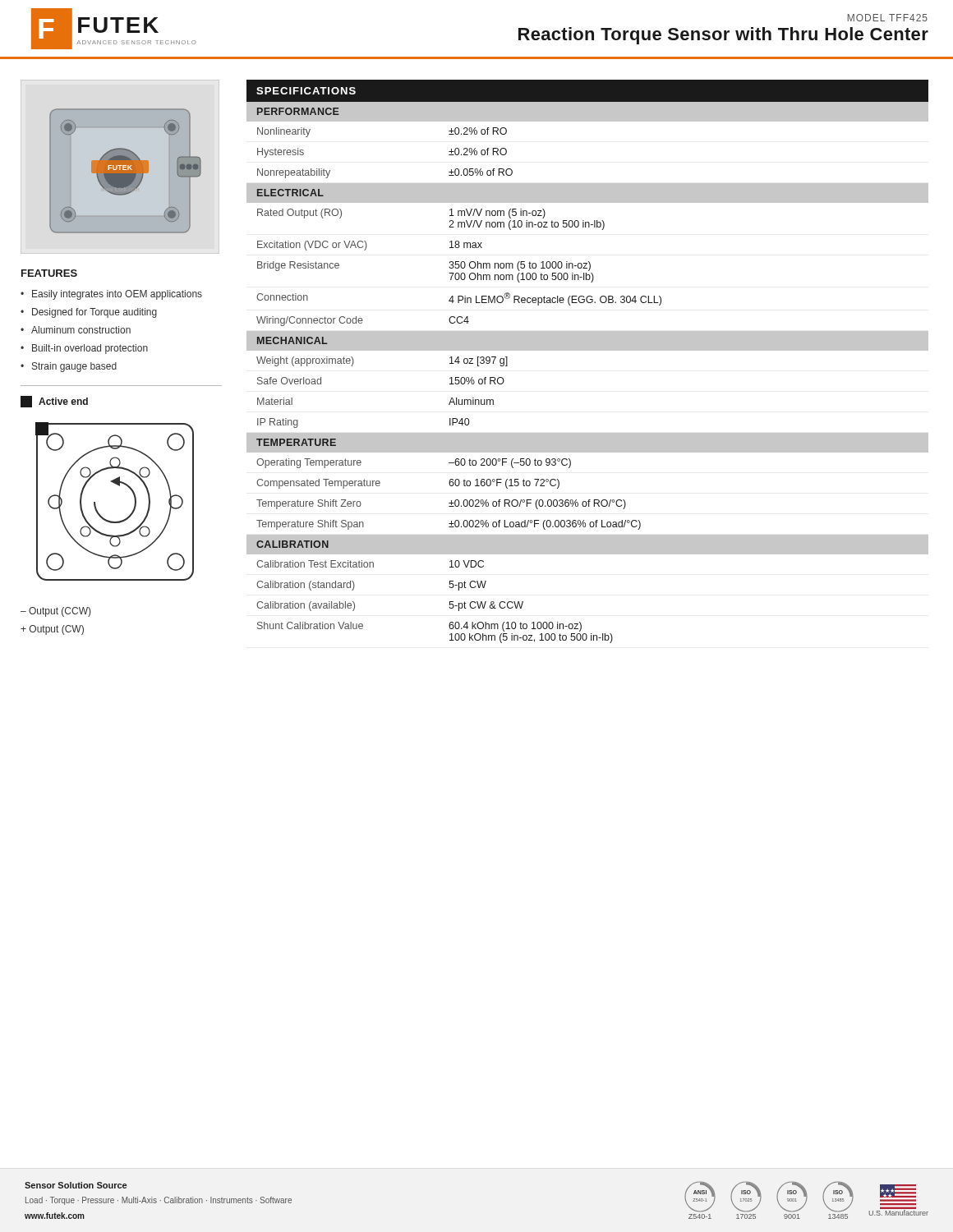The image size is (953, 1232).
Task: Locate the table
Action: [596, 614]
